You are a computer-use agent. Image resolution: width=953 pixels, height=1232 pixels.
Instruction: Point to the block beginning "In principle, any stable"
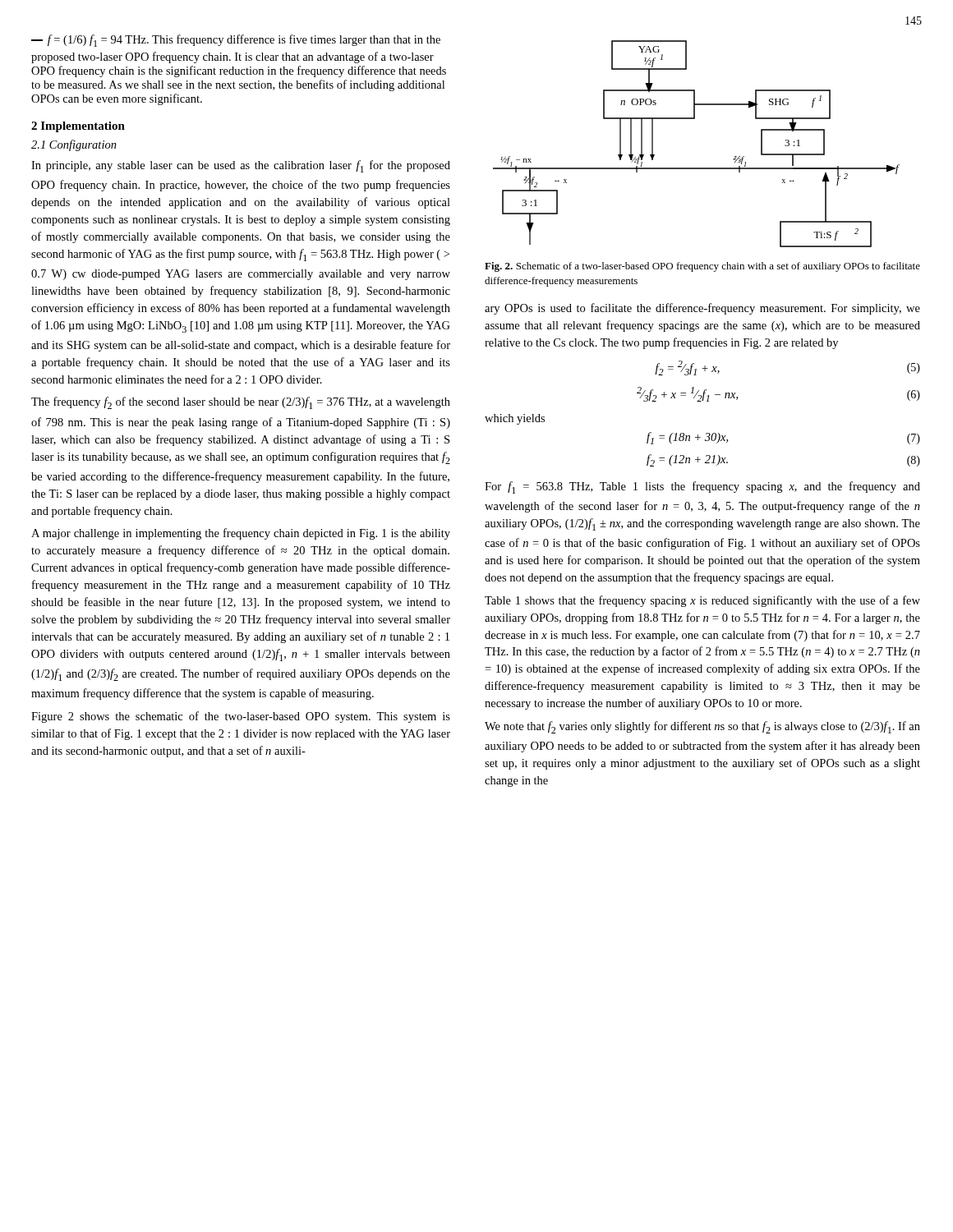(241, 272)
